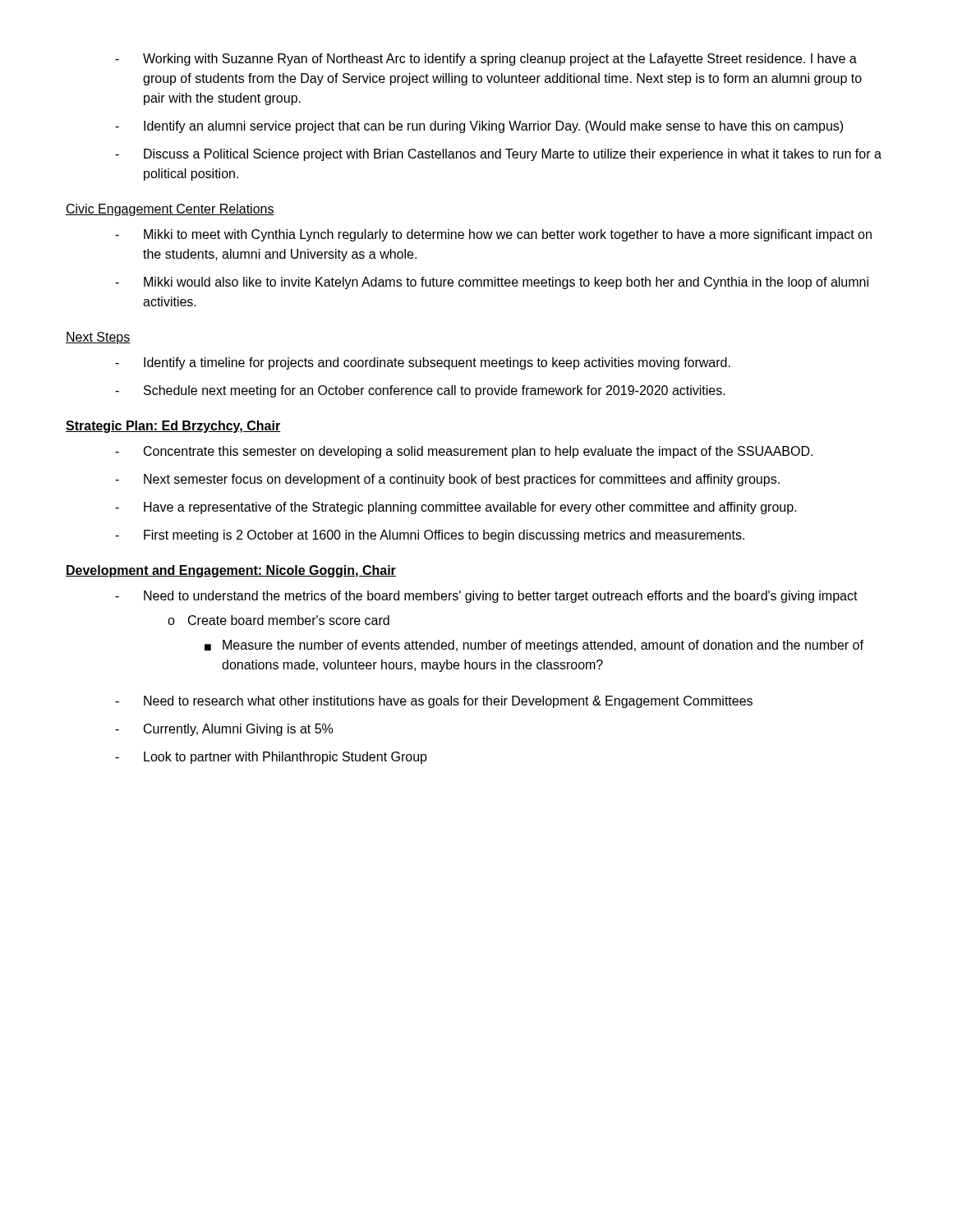Find the text starting "- Discuss a Political Science"
Viewport: 953px width, 1232px height.
tap(501, 164)
